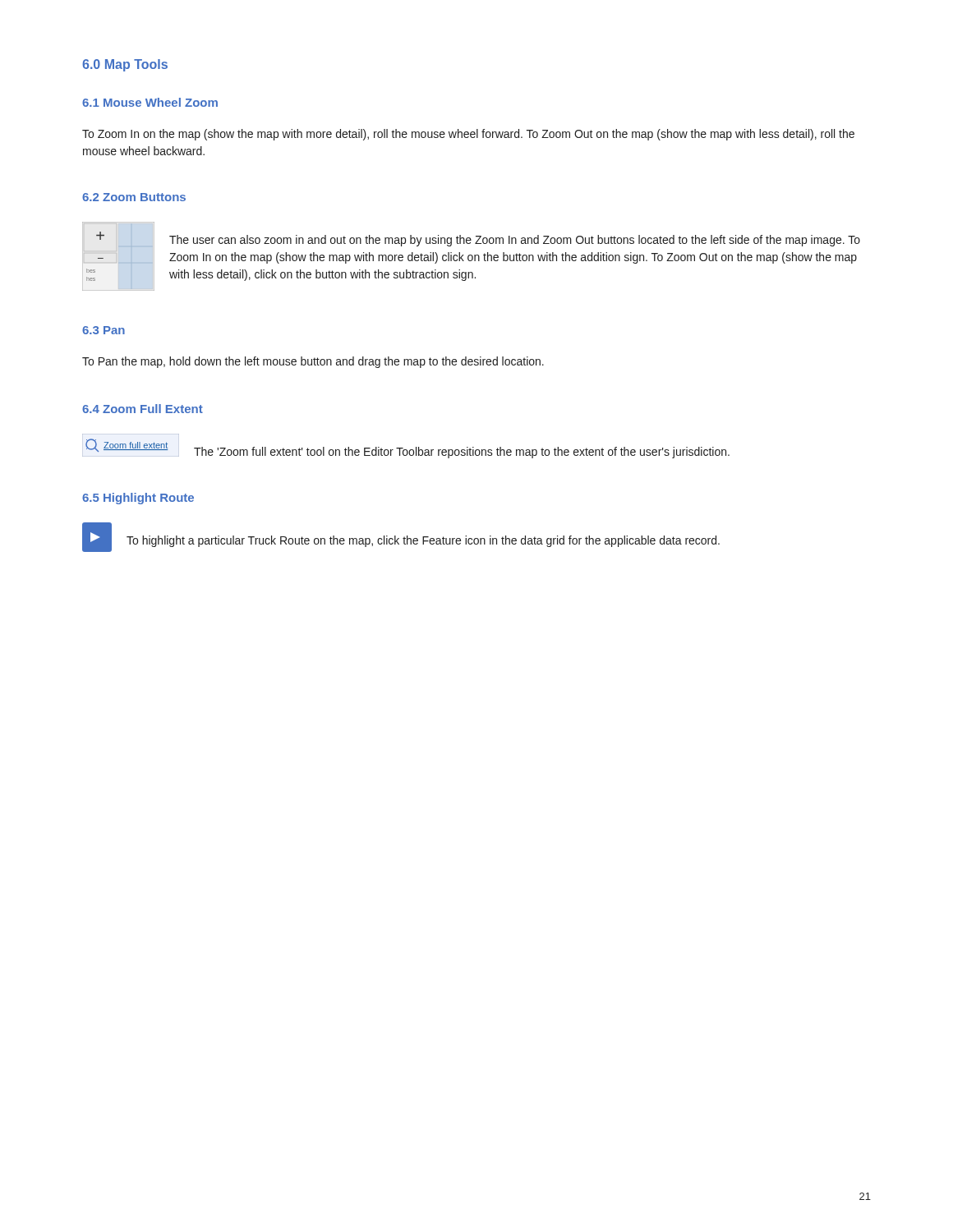Find the text block that says "To highlight a particular Truck"
This screenshot has height=1232, width=953.
tap(499, 541)
